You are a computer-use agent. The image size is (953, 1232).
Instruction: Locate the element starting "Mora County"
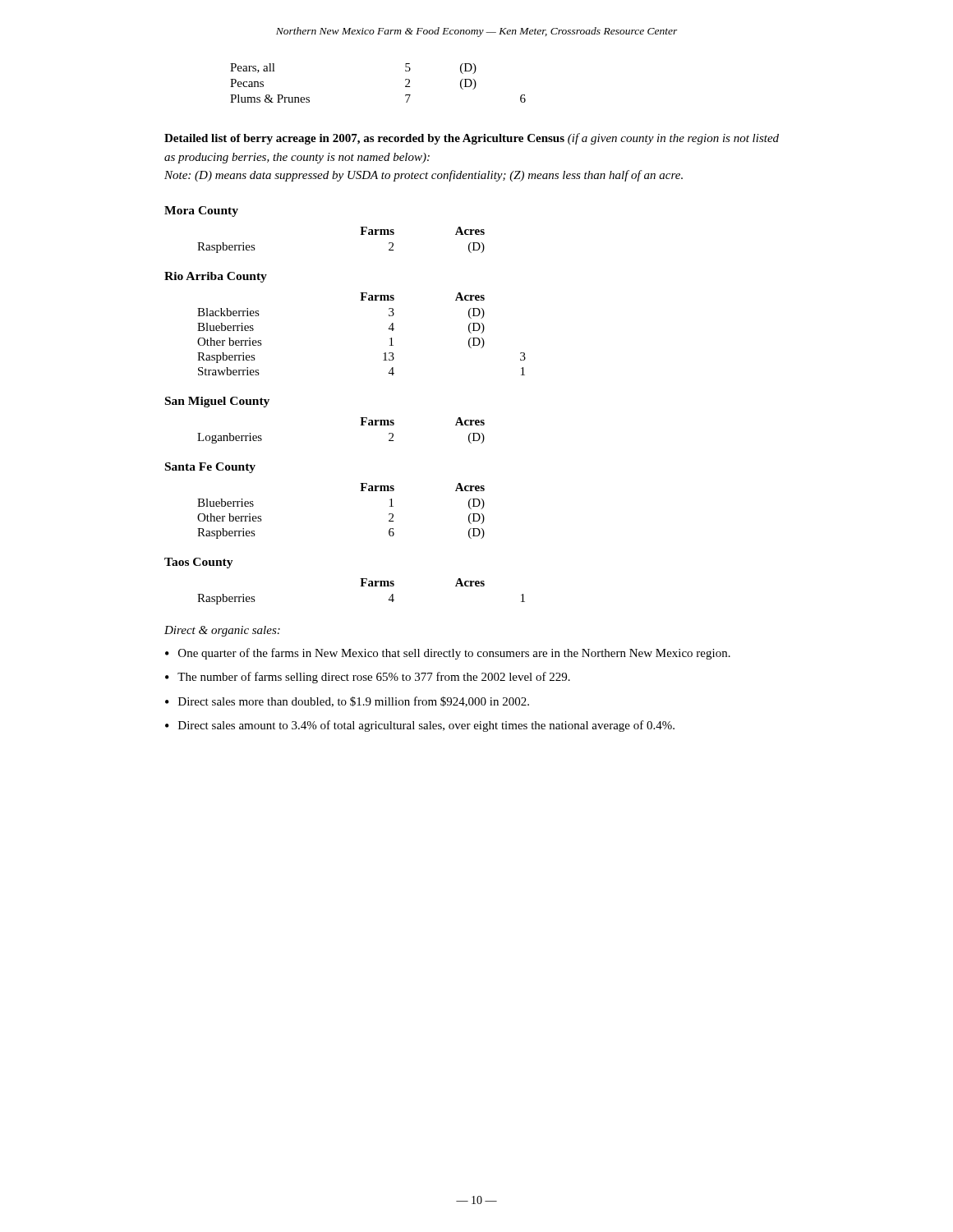click(201, 209)
